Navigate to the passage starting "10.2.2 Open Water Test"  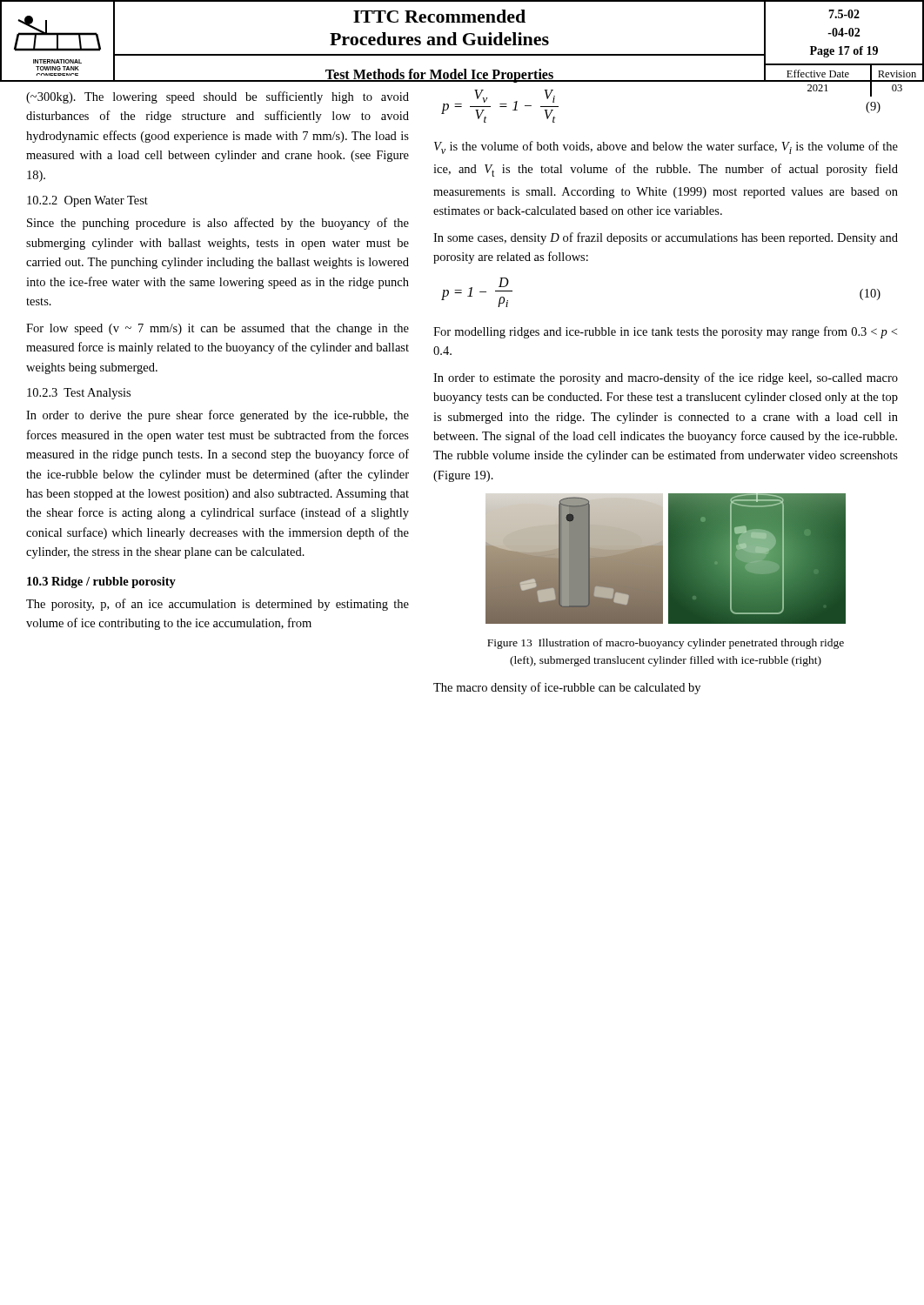(87, 200)
